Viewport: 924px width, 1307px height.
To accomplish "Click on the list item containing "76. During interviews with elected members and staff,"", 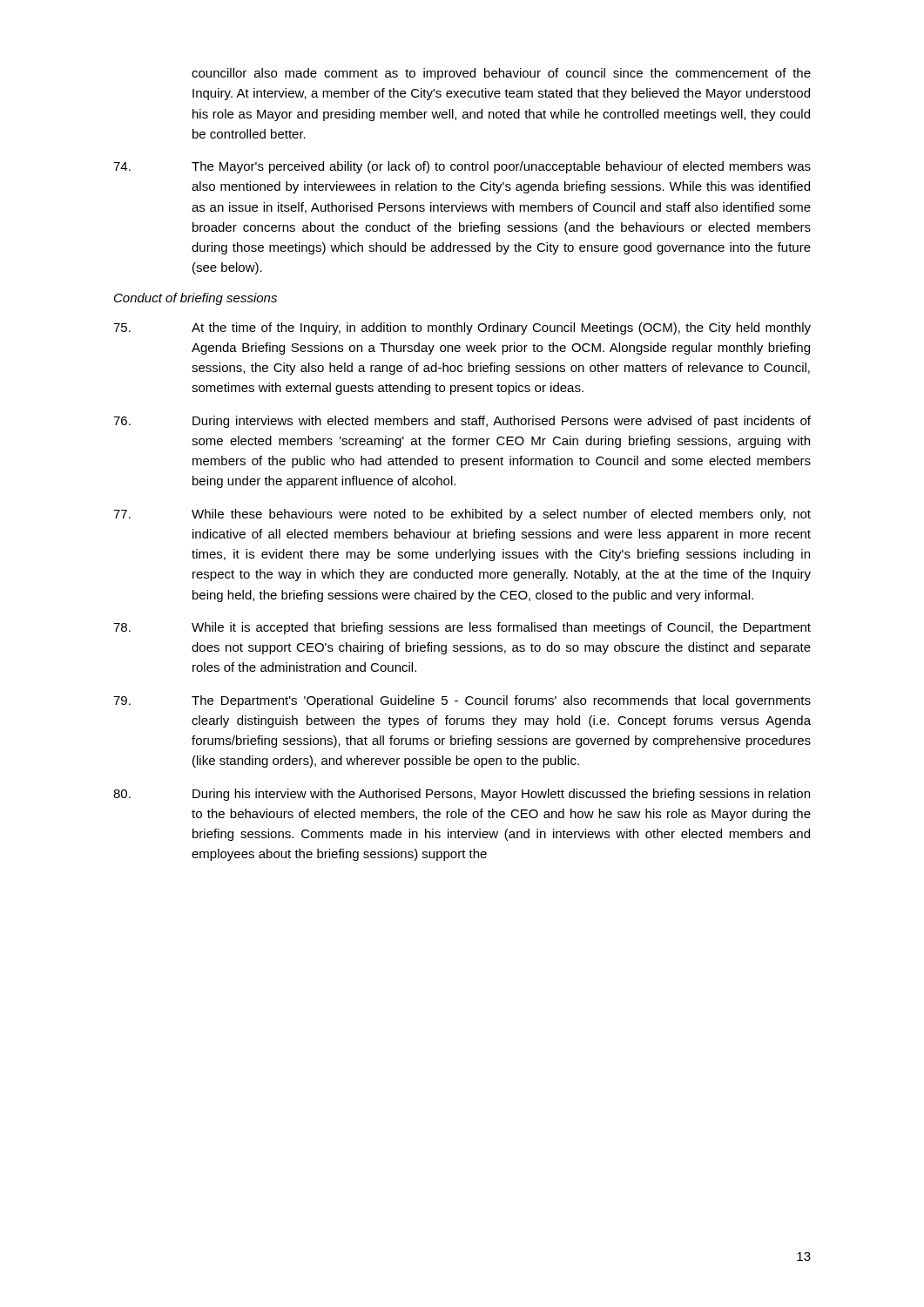I will (x=462, y=451).
